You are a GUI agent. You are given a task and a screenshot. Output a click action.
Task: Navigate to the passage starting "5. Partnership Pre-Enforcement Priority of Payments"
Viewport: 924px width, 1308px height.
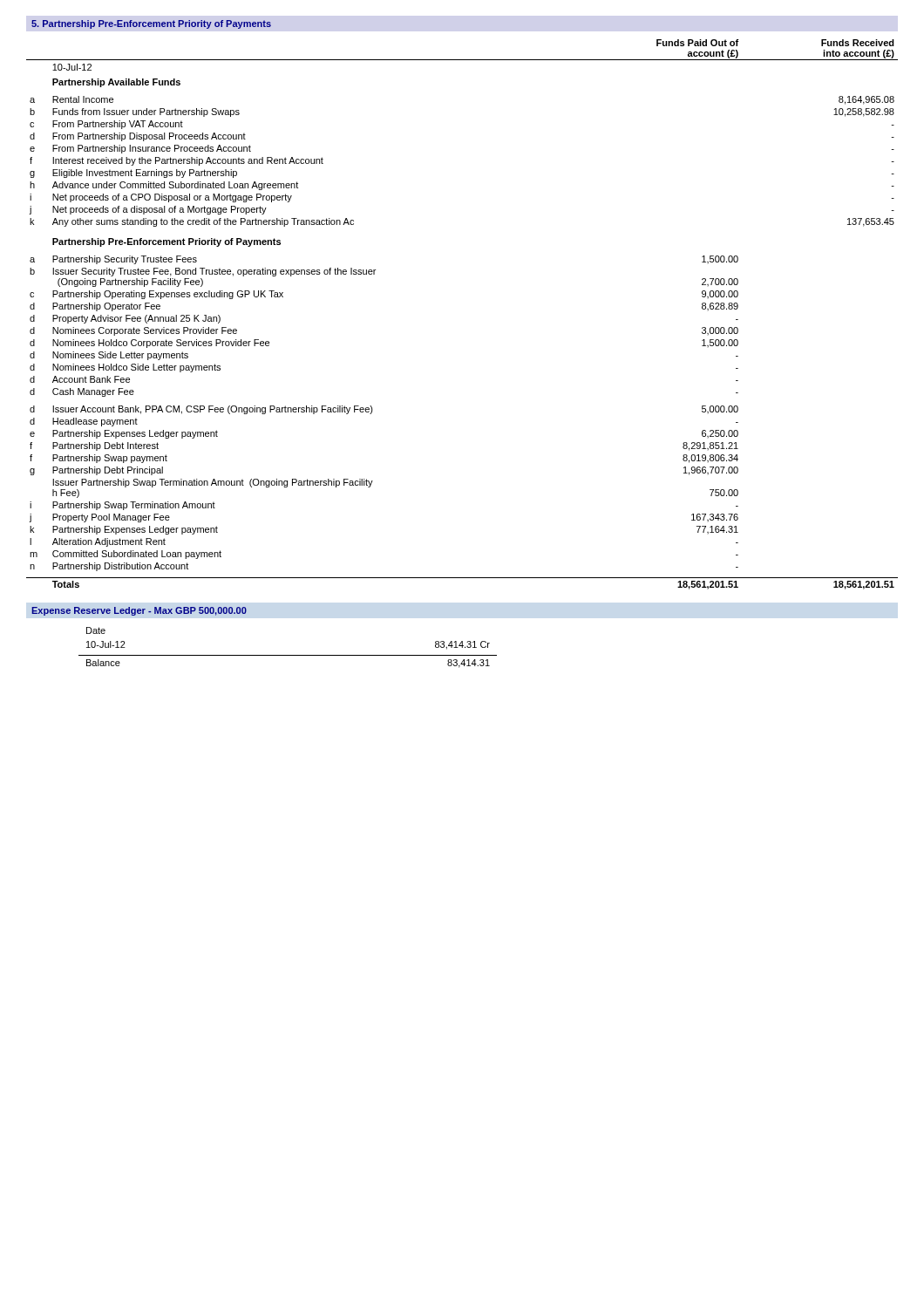[x=151, y=24]
